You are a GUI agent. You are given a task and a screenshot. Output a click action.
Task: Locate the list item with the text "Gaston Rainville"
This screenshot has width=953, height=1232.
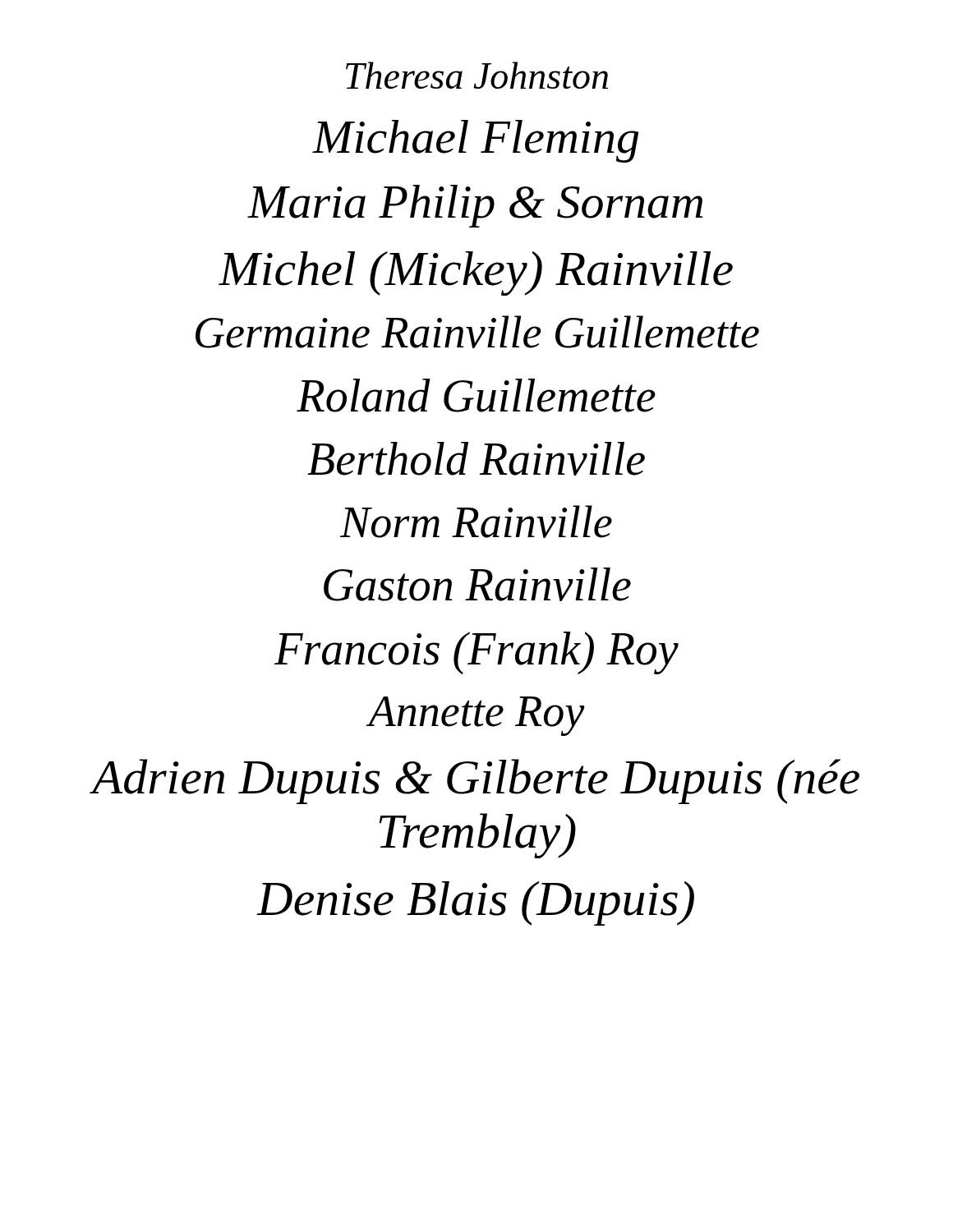(476, 585)
